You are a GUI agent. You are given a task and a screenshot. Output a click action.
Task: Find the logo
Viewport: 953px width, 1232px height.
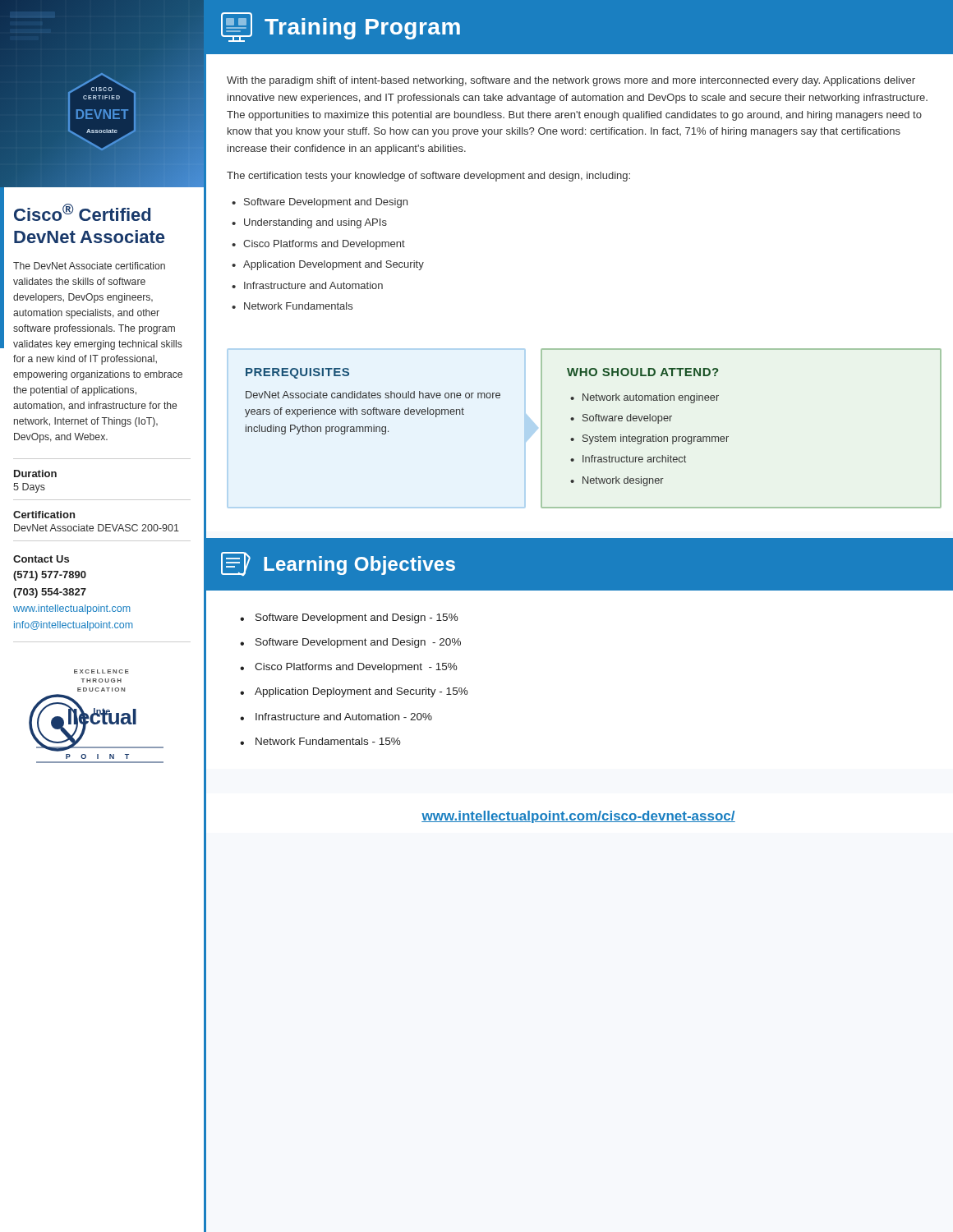pyautogui.click(x=102, y=710)
